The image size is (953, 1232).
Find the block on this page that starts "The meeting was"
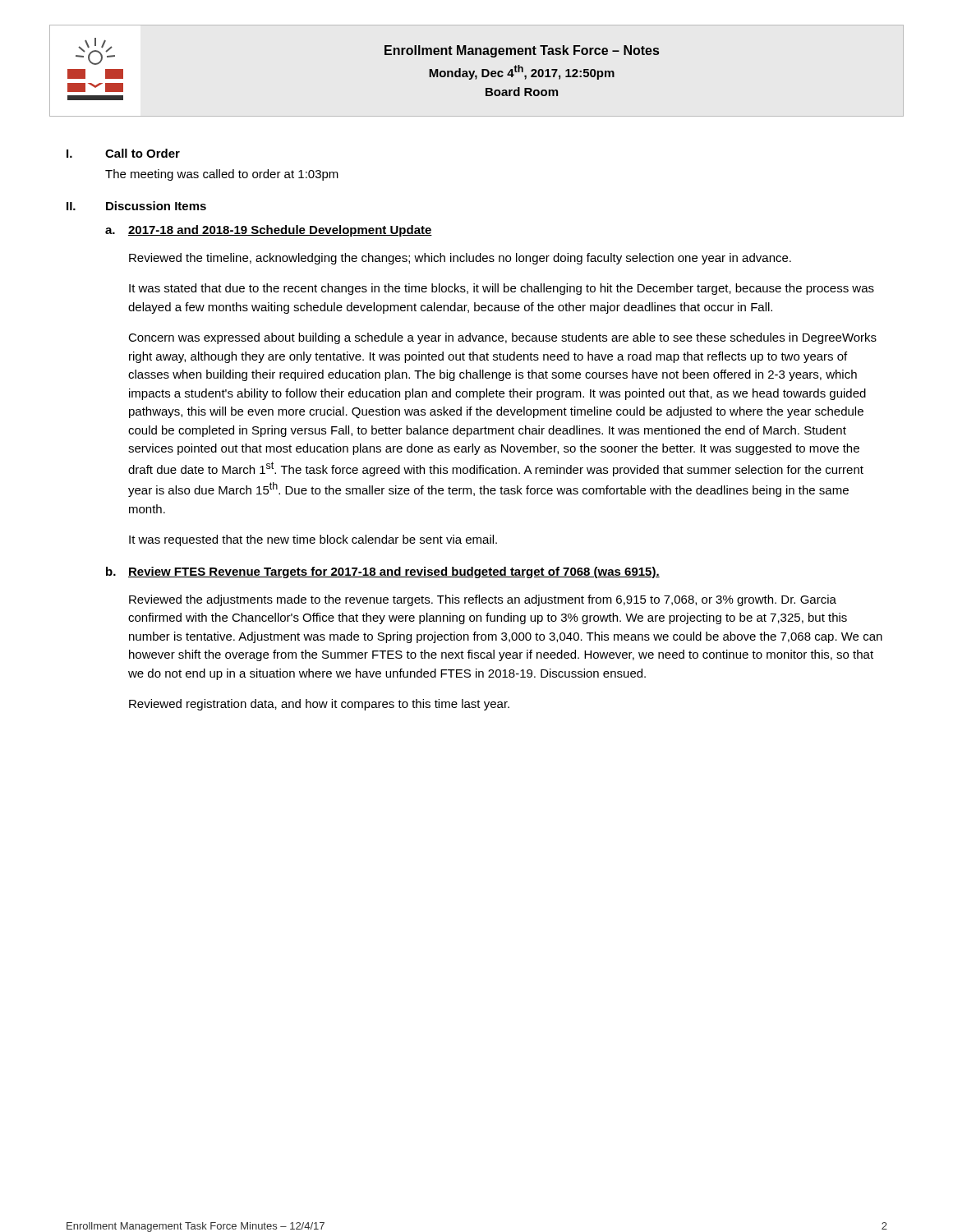point(222,174)
